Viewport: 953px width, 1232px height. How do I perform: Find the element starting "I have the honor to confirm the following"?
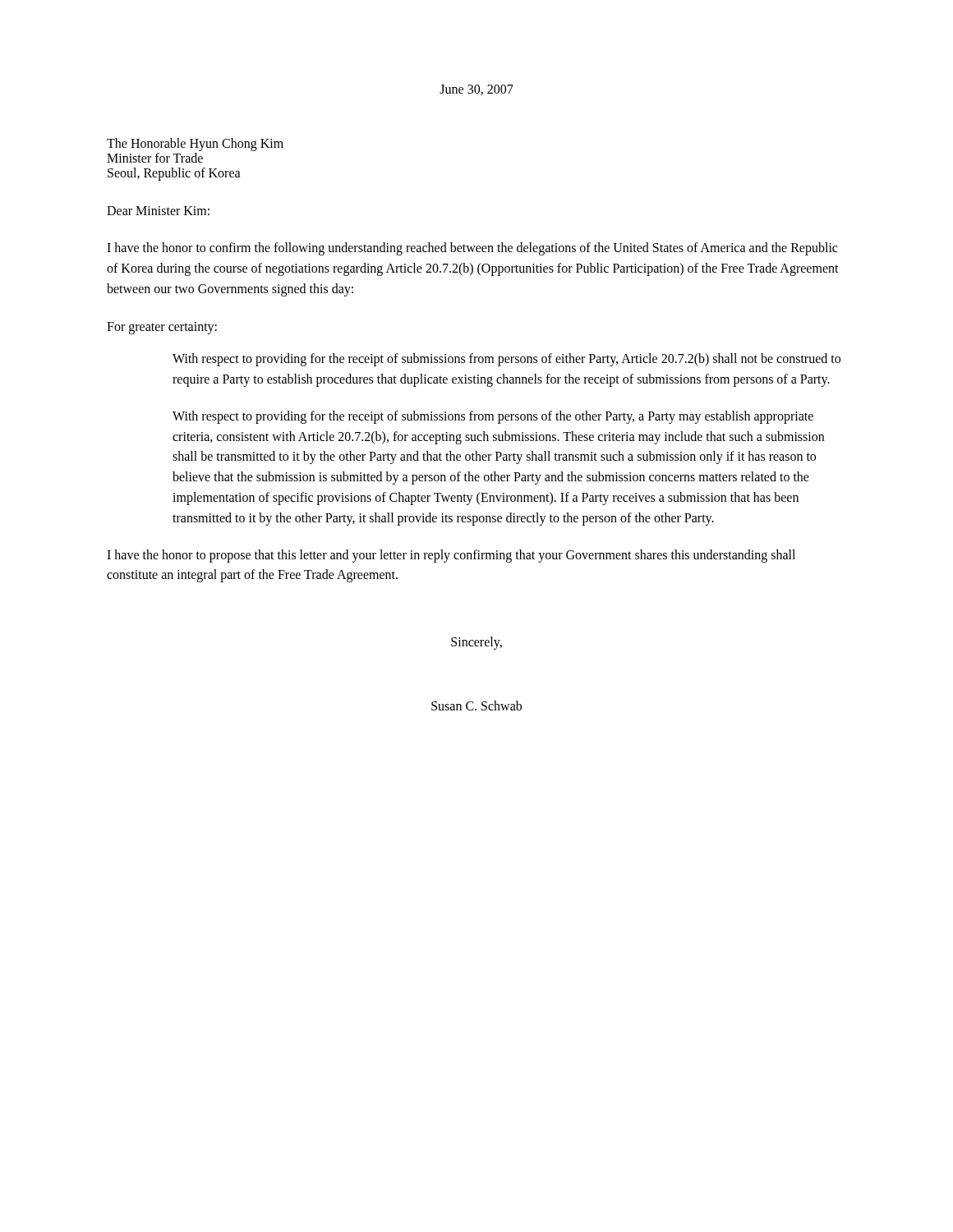(x=473, y=268)
